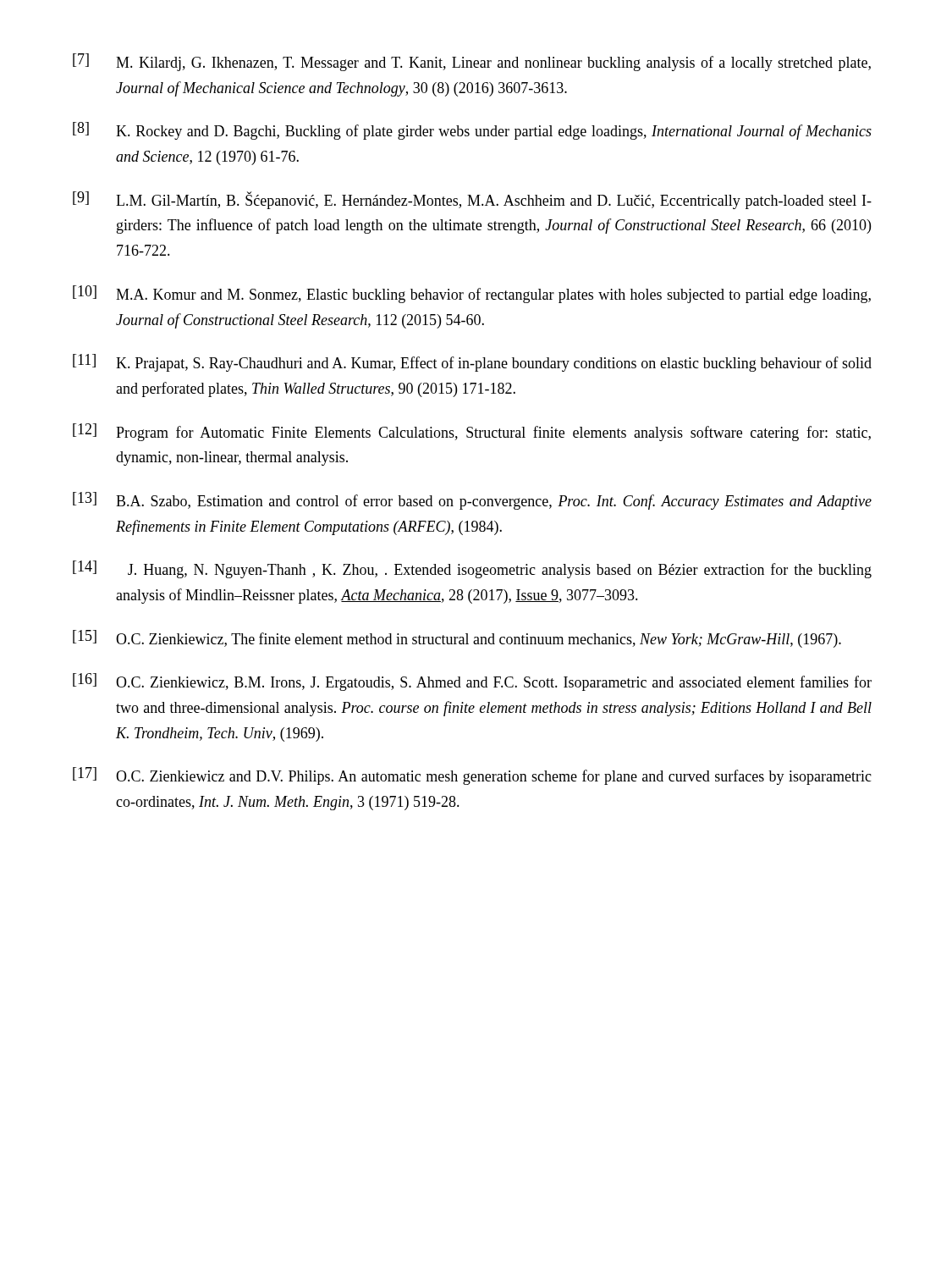
Task: Point to the text block starting "[15] O.C. Zienkiewicz, The finite element"
Action: point(472,640)
